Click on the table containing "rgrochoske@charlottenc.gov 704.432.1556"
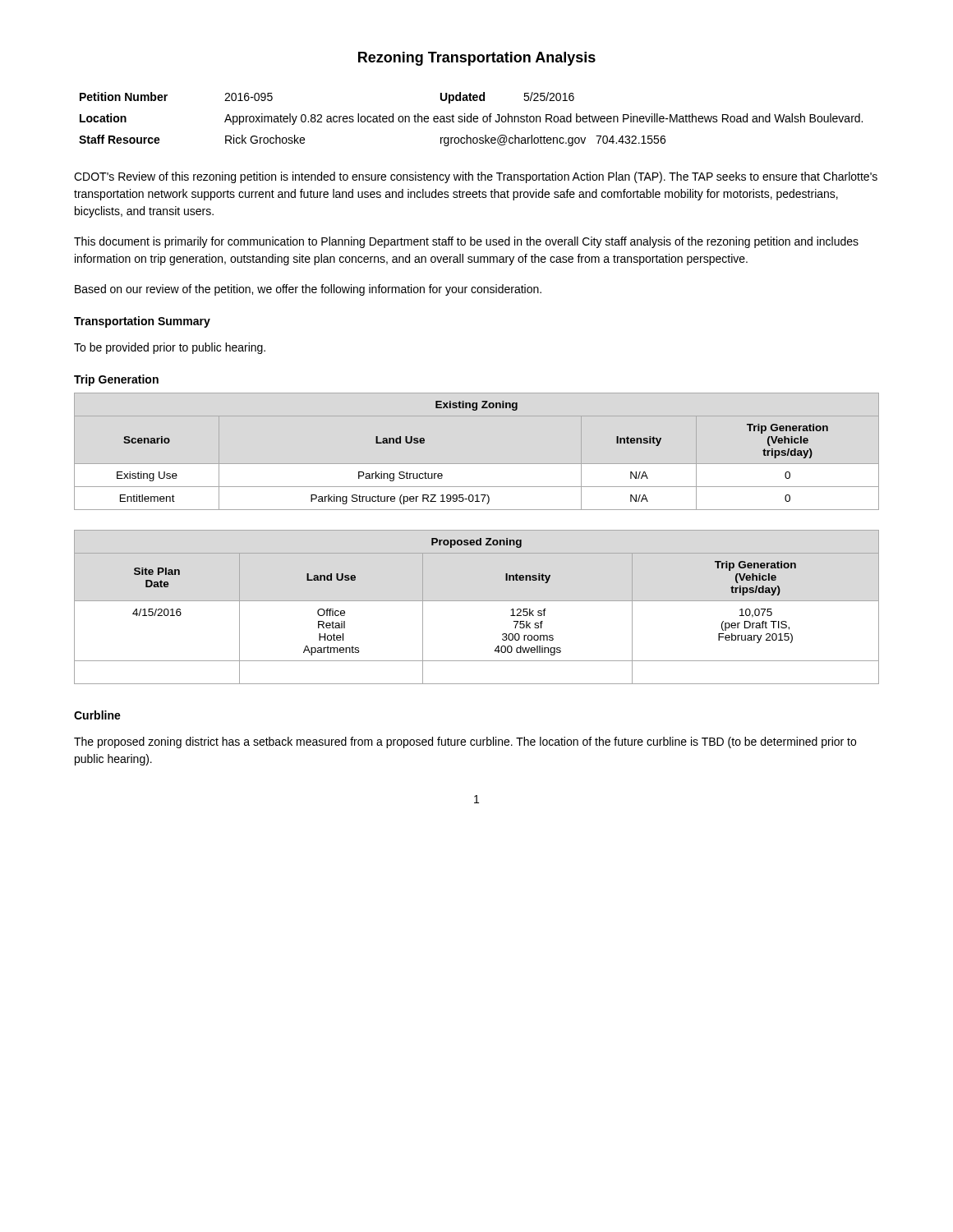Image resolution: width=953 pixels, height=1232 pixels. pos(476,118)
